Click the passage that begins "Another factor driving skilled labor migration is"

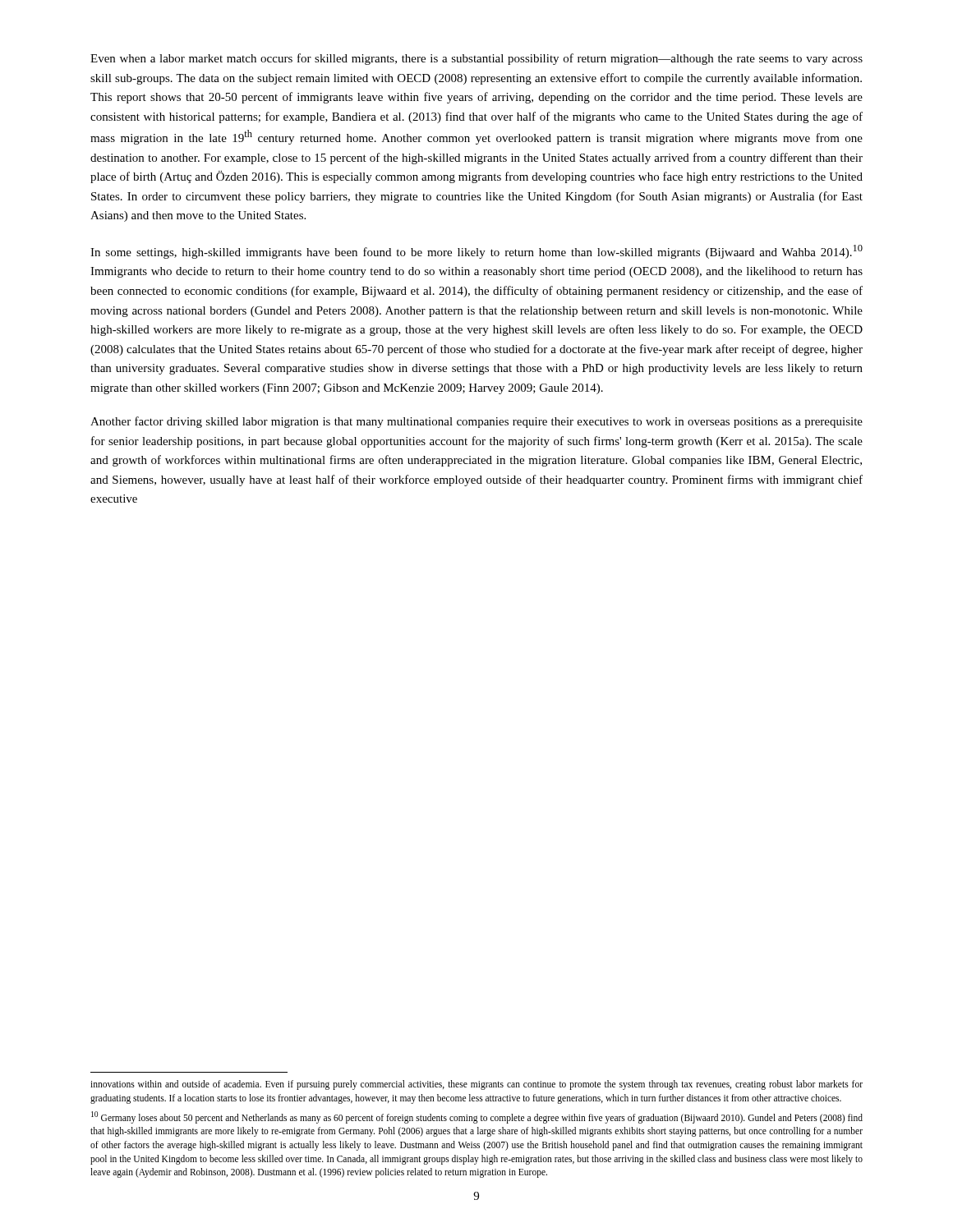476,460
